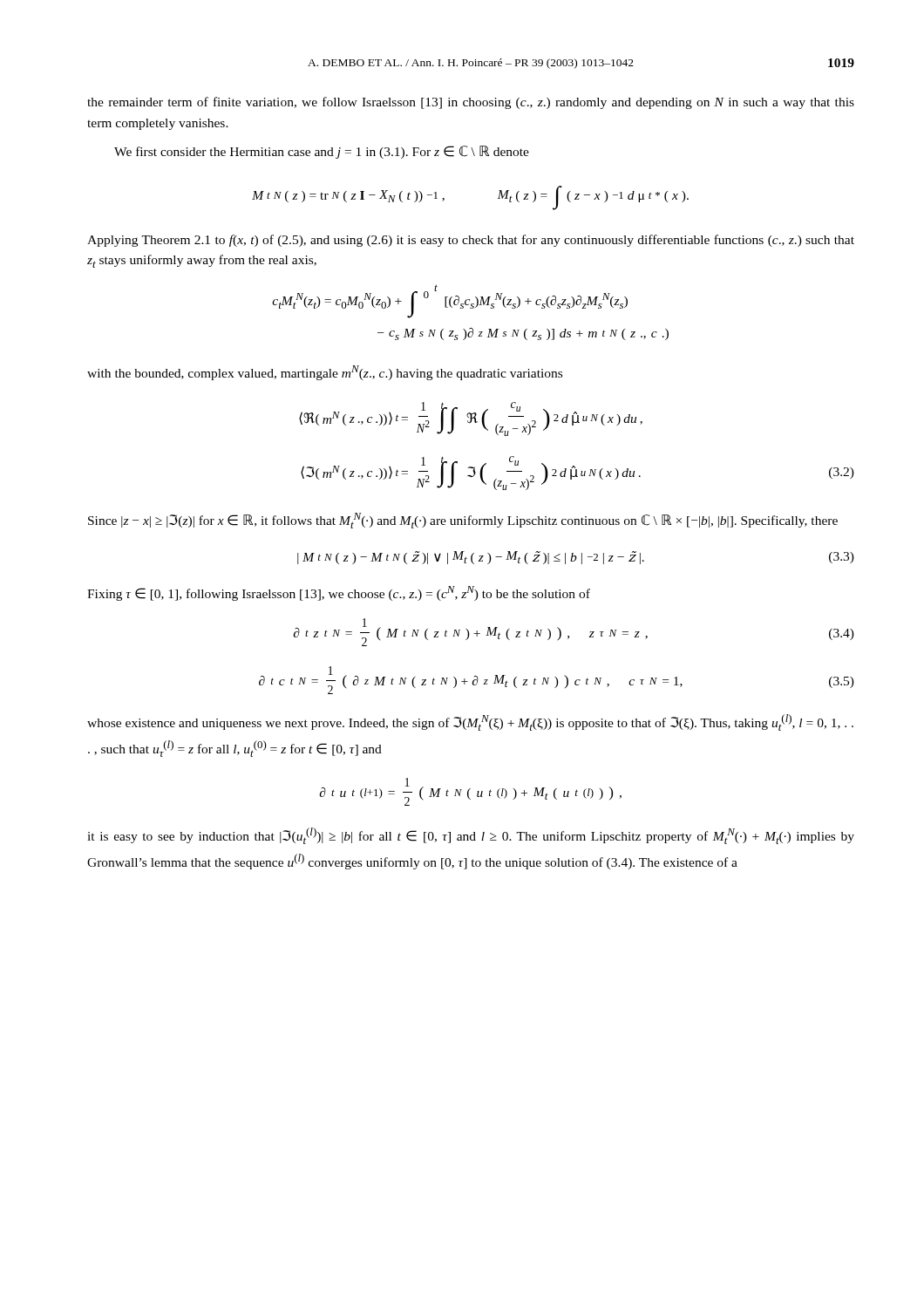Image resolution: width=924 pixels, height=1308 pixels.
Task: Point to the passage starting "⟨ℜ(mN(z.,c.))⟩t = 1 N2 ∫ t ∫"
Action: 471,419
